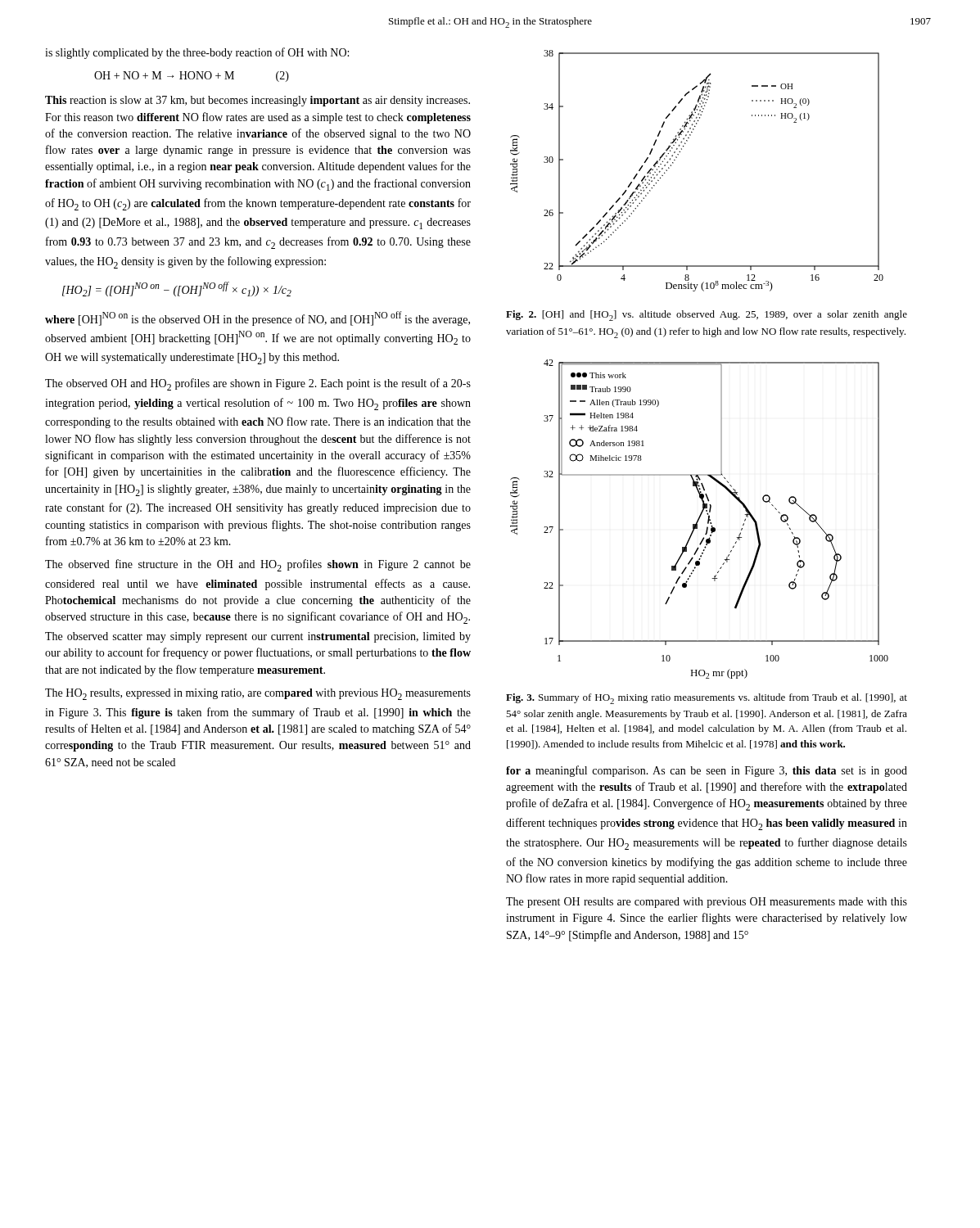
Task: Where is the passage that starts "This reaction is"?
Action: tap(258, 182)
